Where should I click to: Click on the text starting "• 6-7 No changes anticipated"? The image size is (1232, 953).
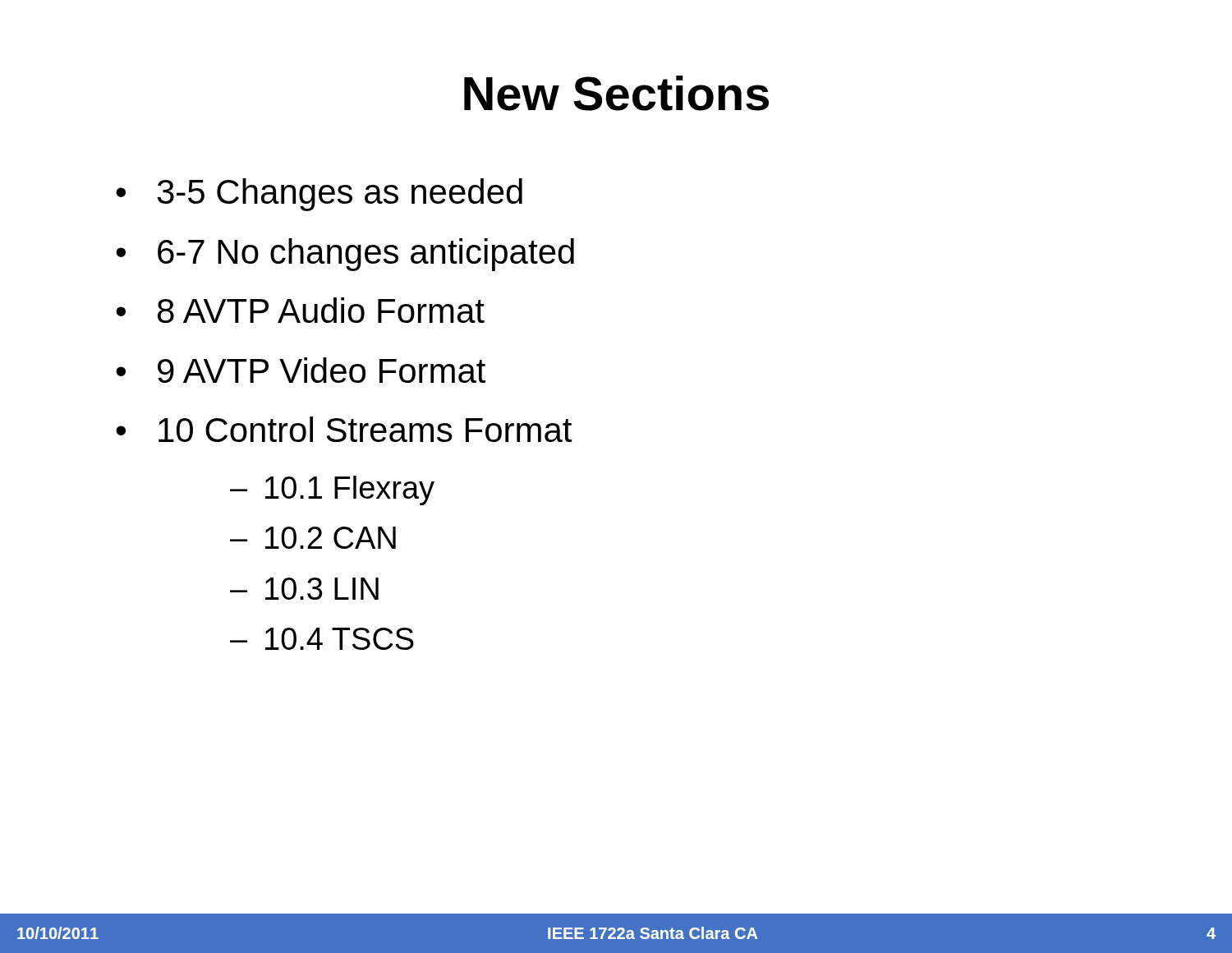[346, 252]
